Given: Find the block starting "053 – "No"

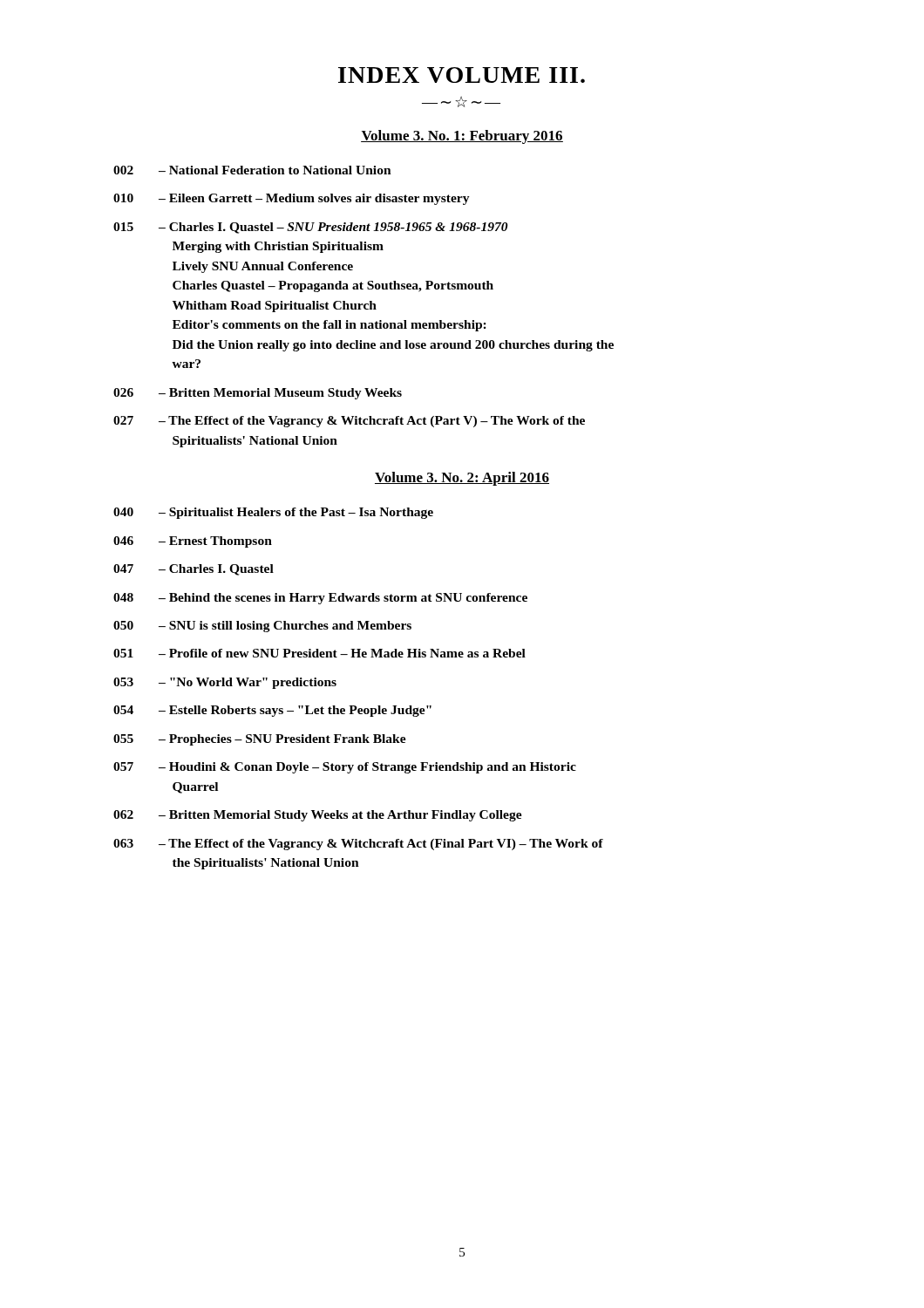Looking at the screenshot, I should pyautogui.click(x=225, y=683).
